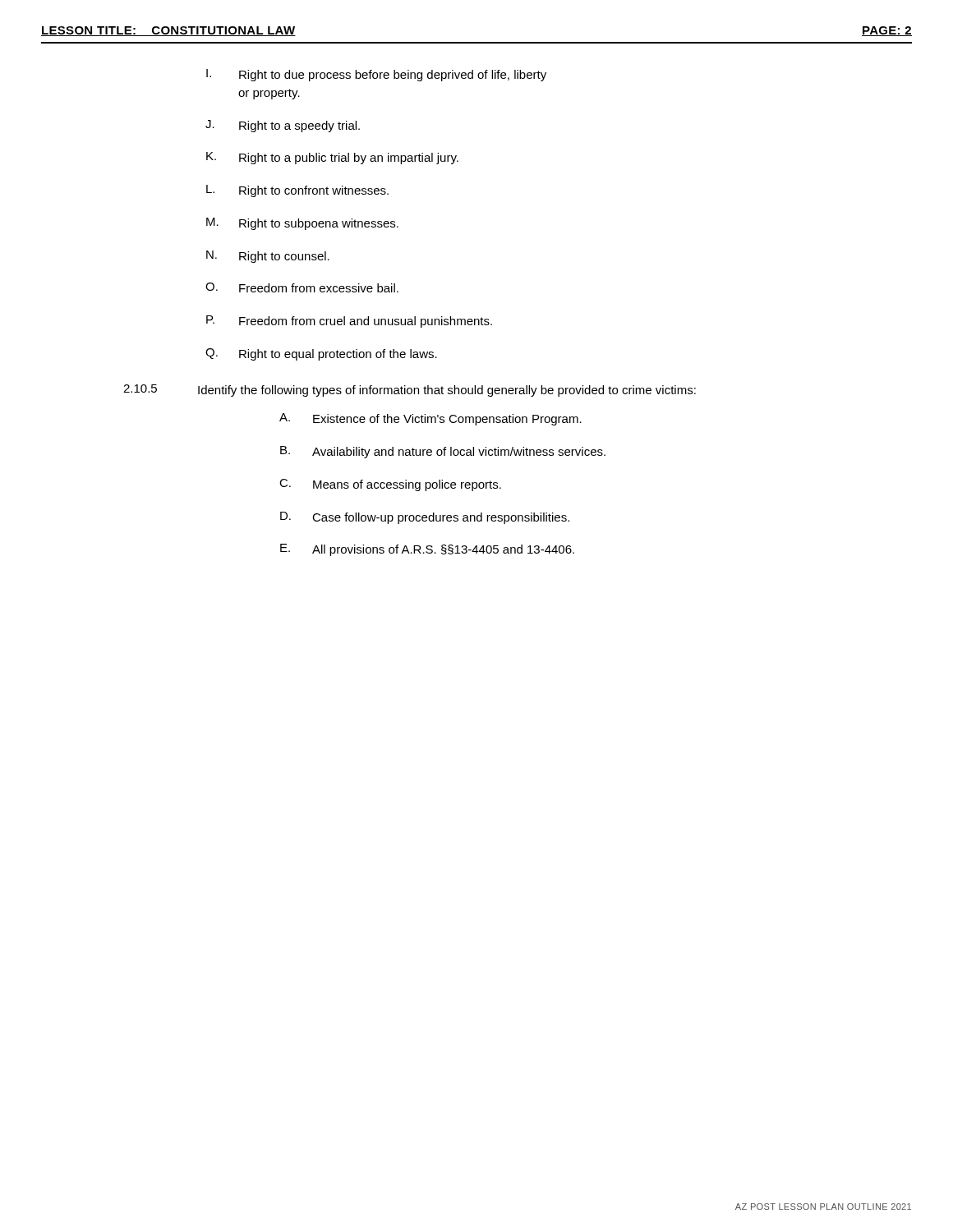Select the list item that says "N. Right to counsel."
Image resolution: width=953 pixels, height=1232 pixels.
268,256
